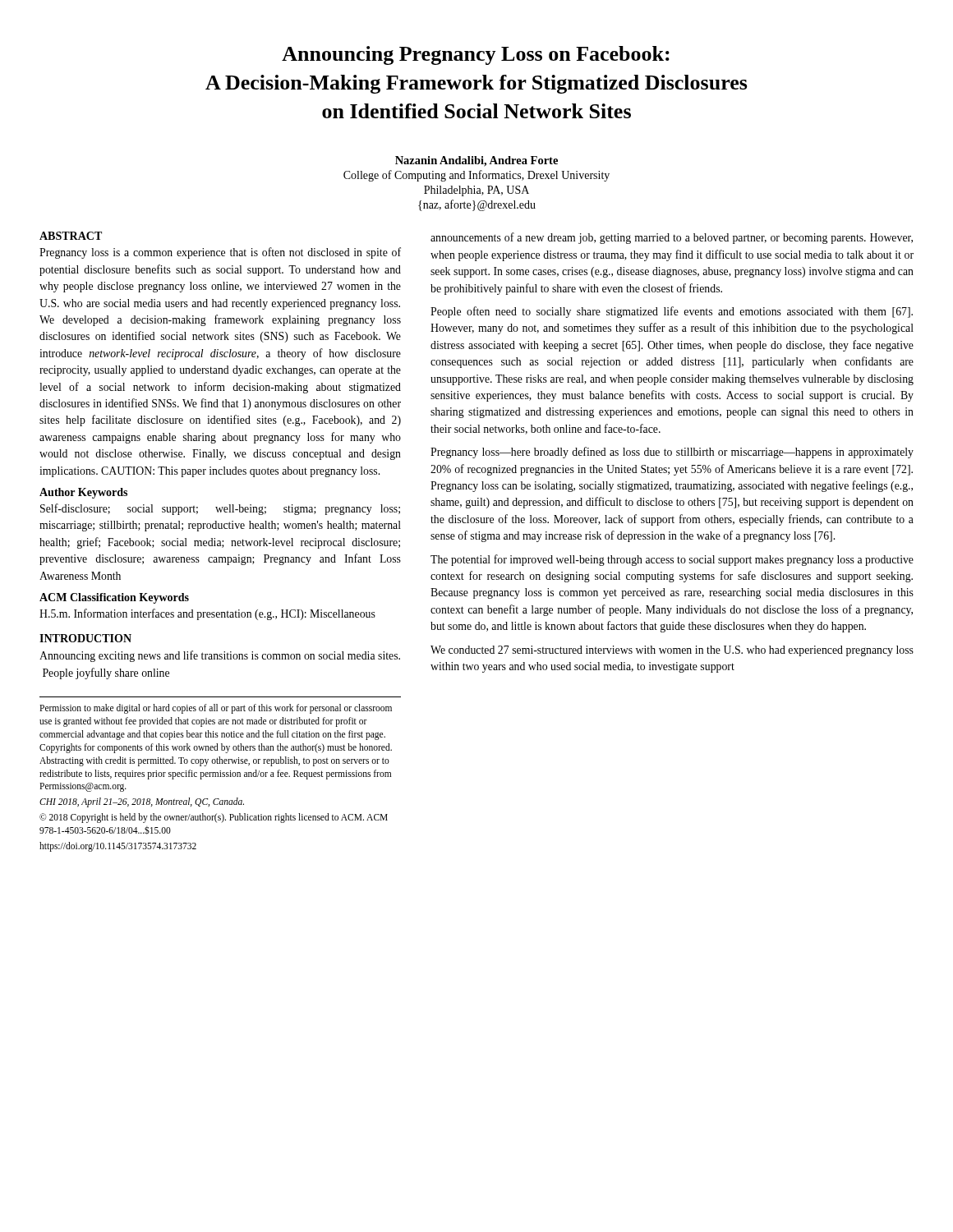
Task: Where is the passage that starts "People often need to socially share stigmatized life"?
Action: 672,370
